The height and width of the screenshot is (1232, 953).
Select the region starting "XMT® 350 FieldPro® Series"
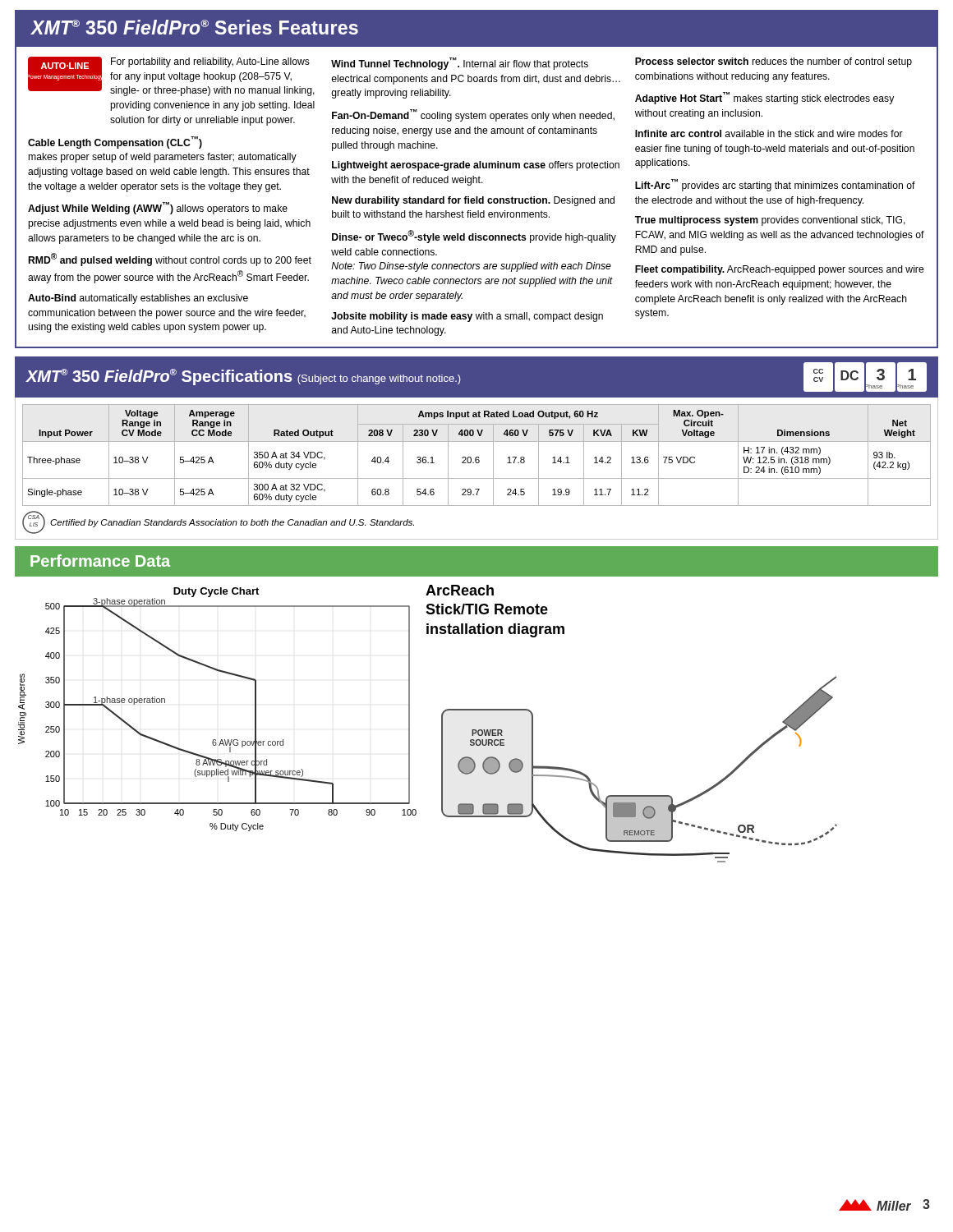tap(195, 28)
